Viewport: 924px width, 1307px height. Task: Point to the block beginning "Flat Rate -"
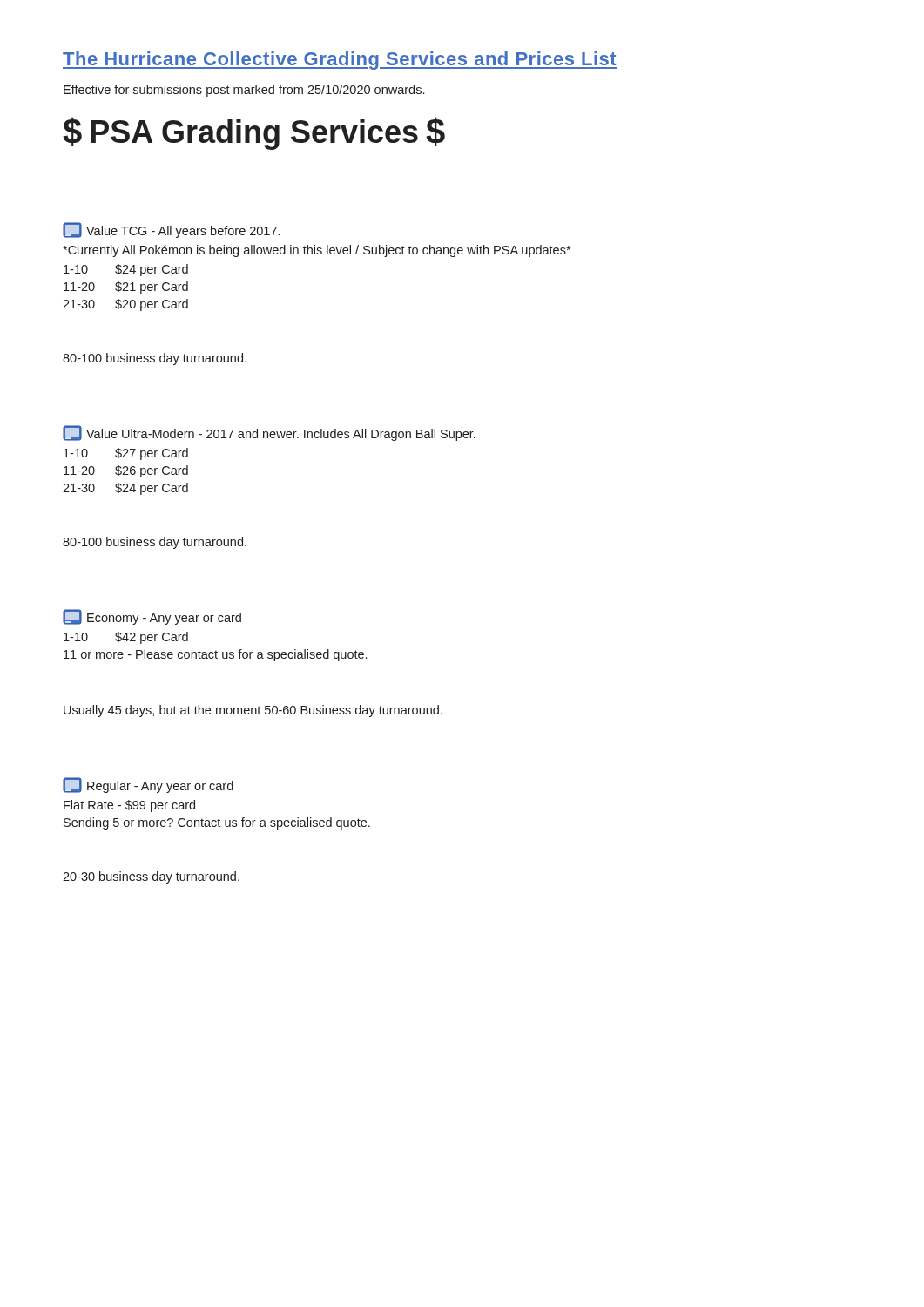(x=129, y=805)
